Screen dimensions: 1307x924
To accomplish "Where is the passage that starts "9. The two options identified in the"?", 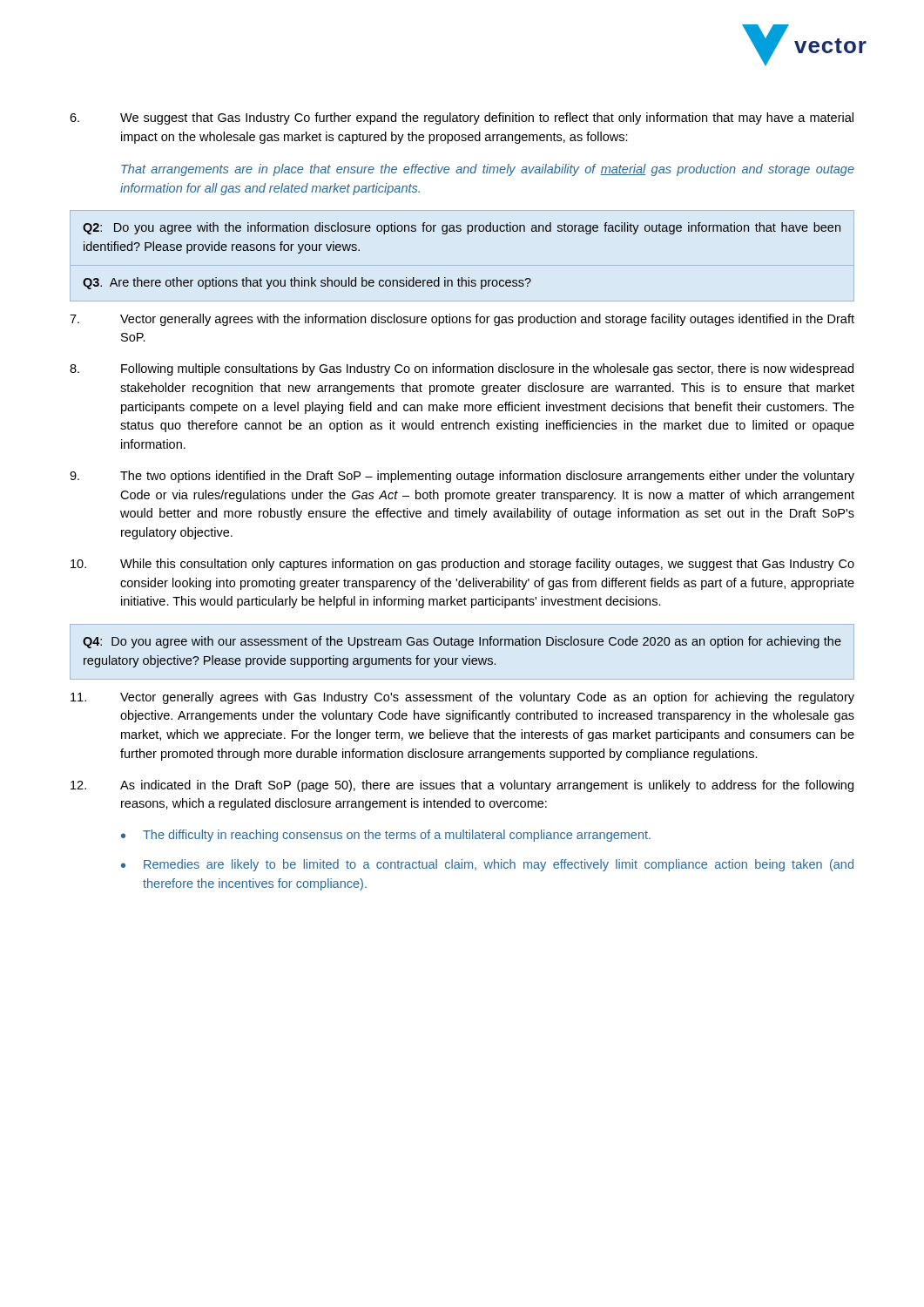I will 462,505.
